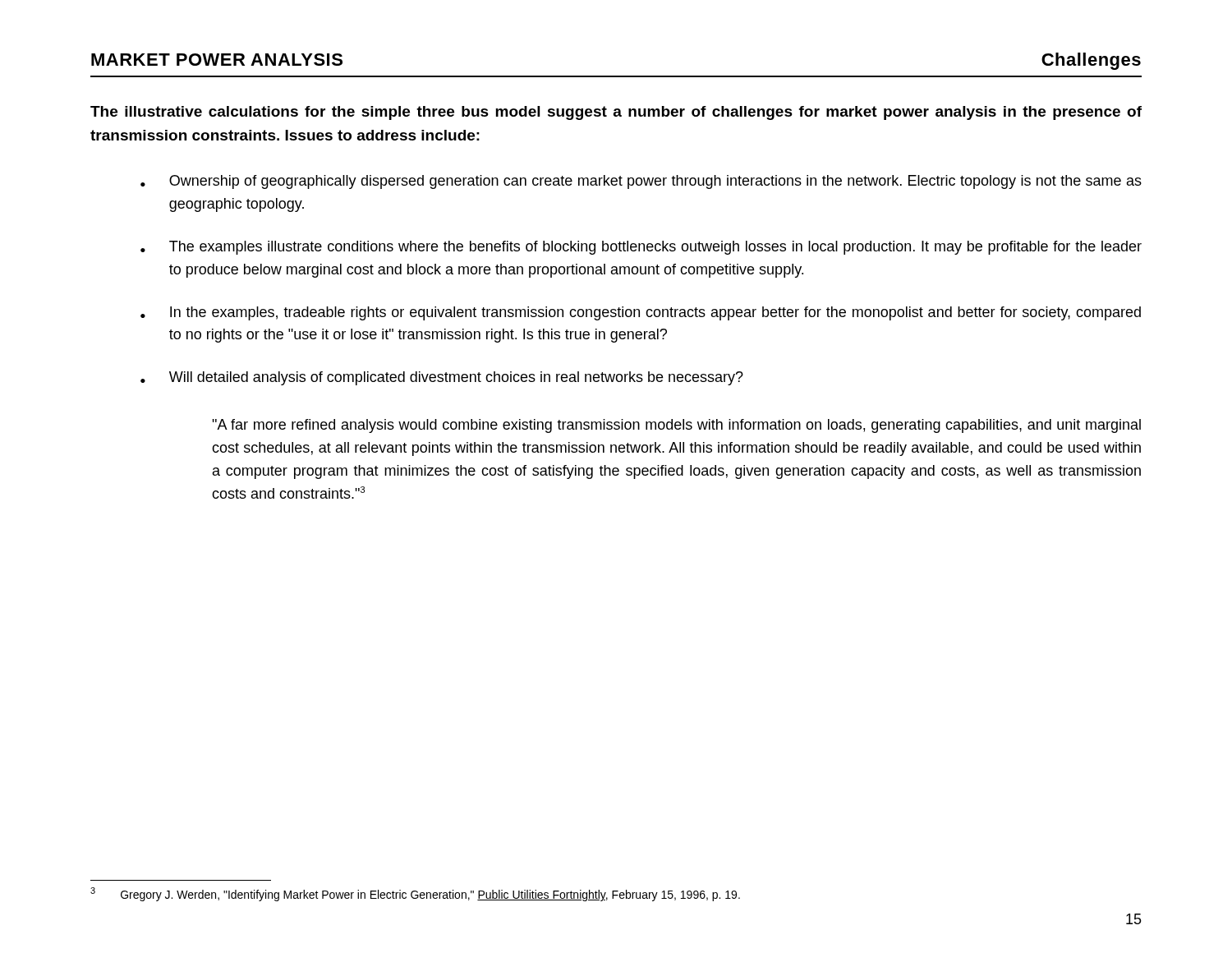Click the passage that begins "• In the examples, tradeable"
Screen dimensions: 953x1232
[641, 324]
